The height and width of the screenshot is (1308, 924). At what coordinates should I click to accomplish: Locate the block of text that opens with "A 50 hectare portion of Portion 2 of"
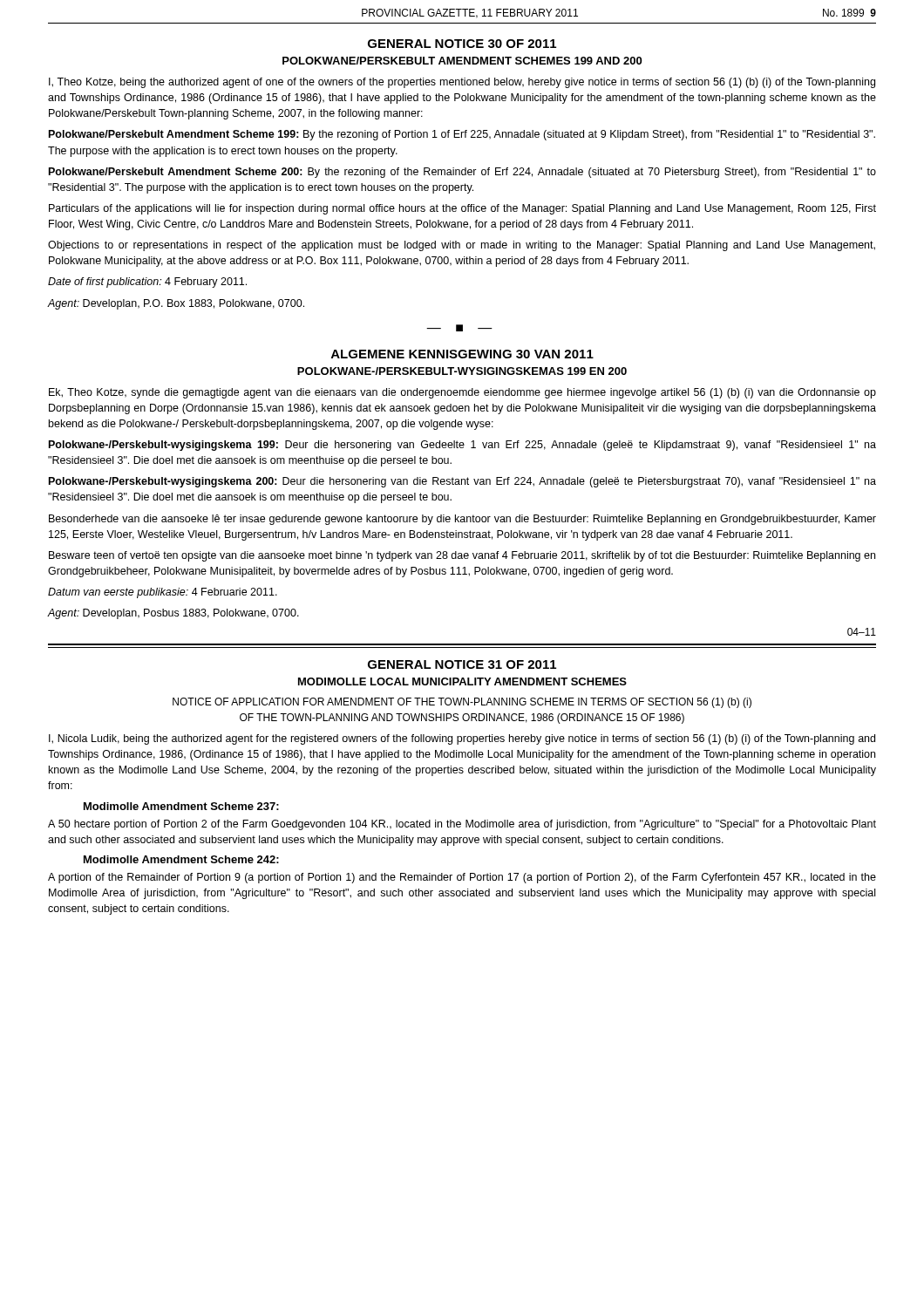[462, 831]
